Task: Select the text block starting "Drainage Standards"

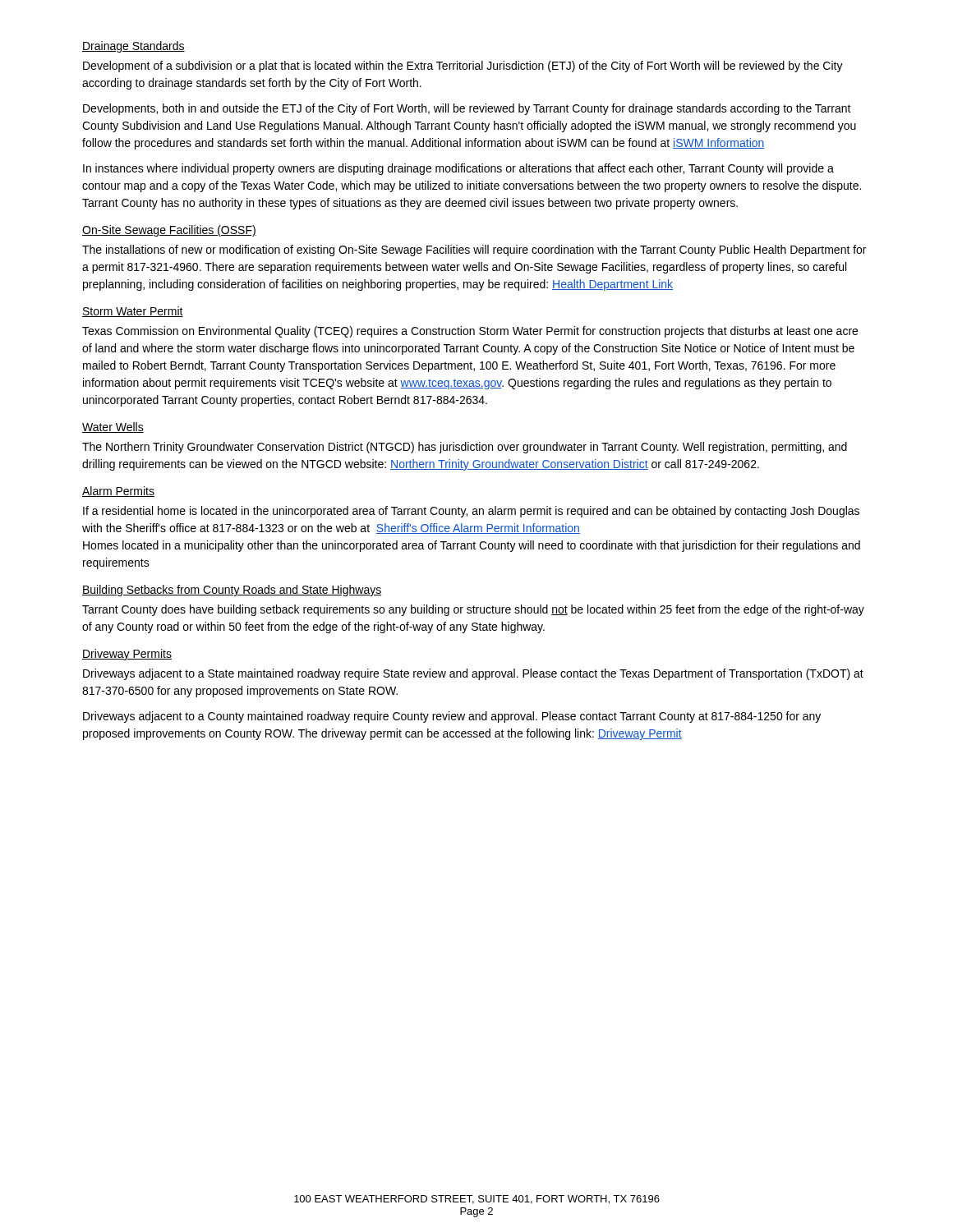Action: (x=133, y=46)
